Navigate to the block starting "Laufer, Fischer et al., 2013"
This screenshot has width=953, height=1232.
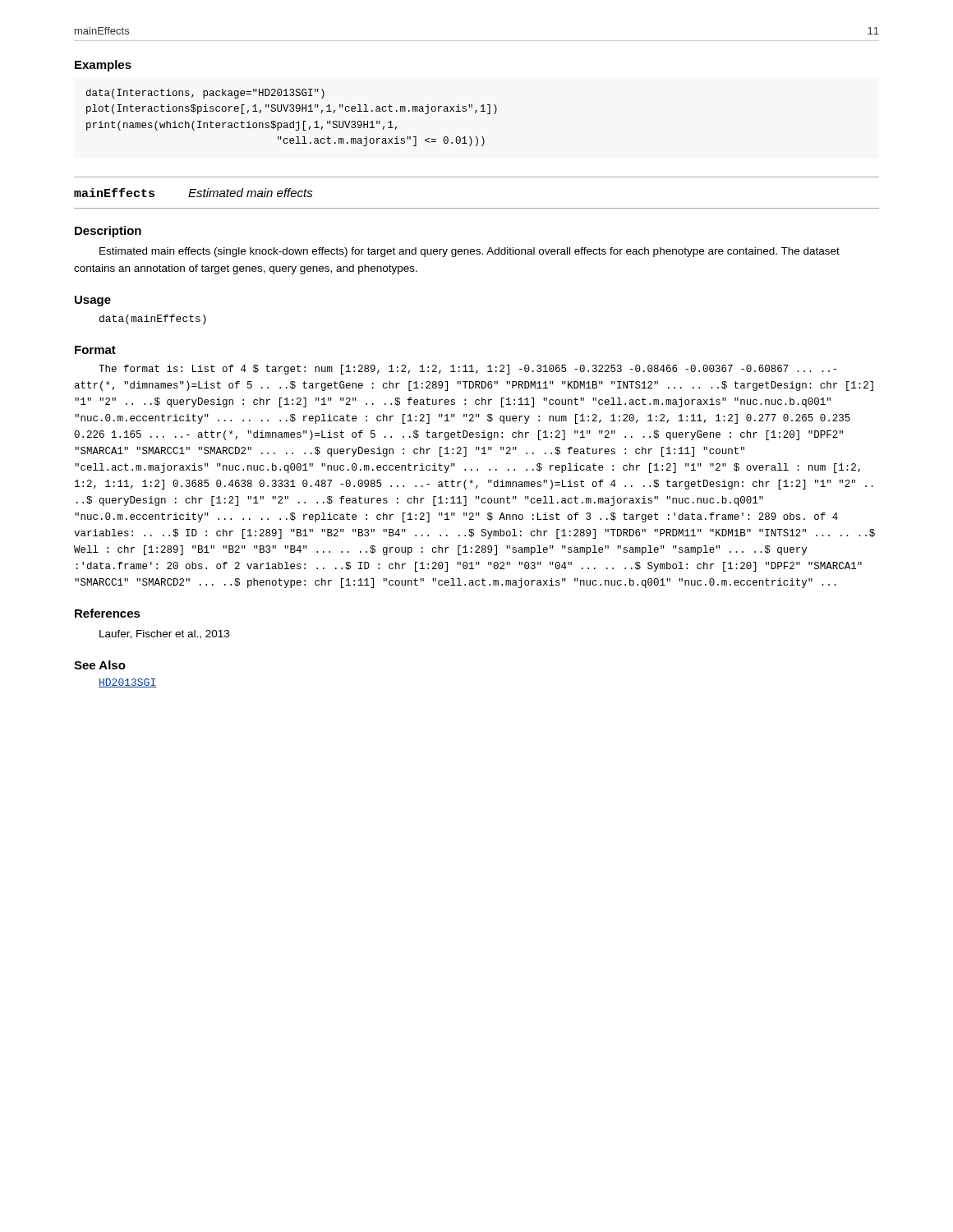(164, 634)
